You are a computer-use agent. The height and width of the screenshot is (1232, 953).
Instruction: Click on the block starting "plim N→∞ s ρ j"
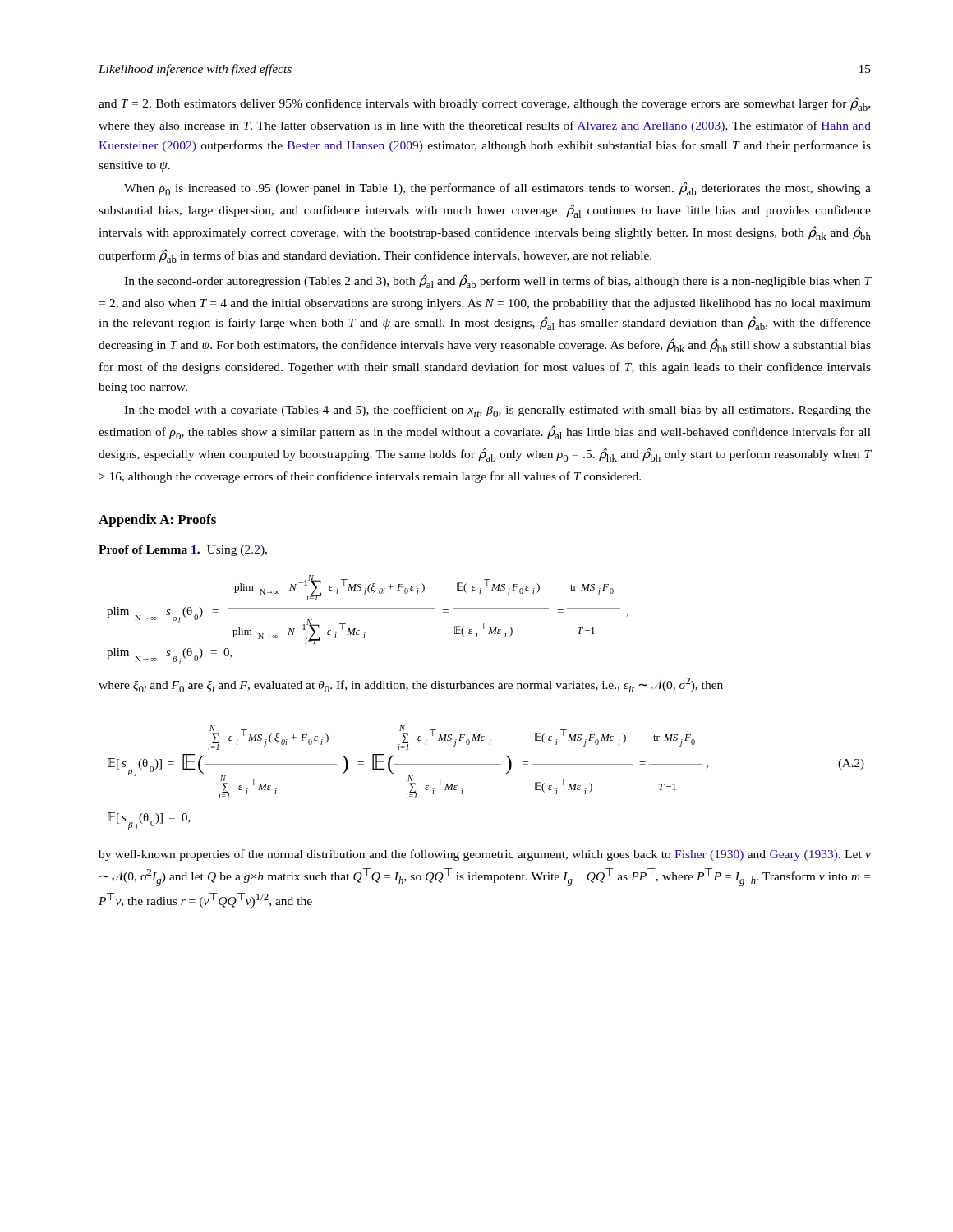(485, 616)
